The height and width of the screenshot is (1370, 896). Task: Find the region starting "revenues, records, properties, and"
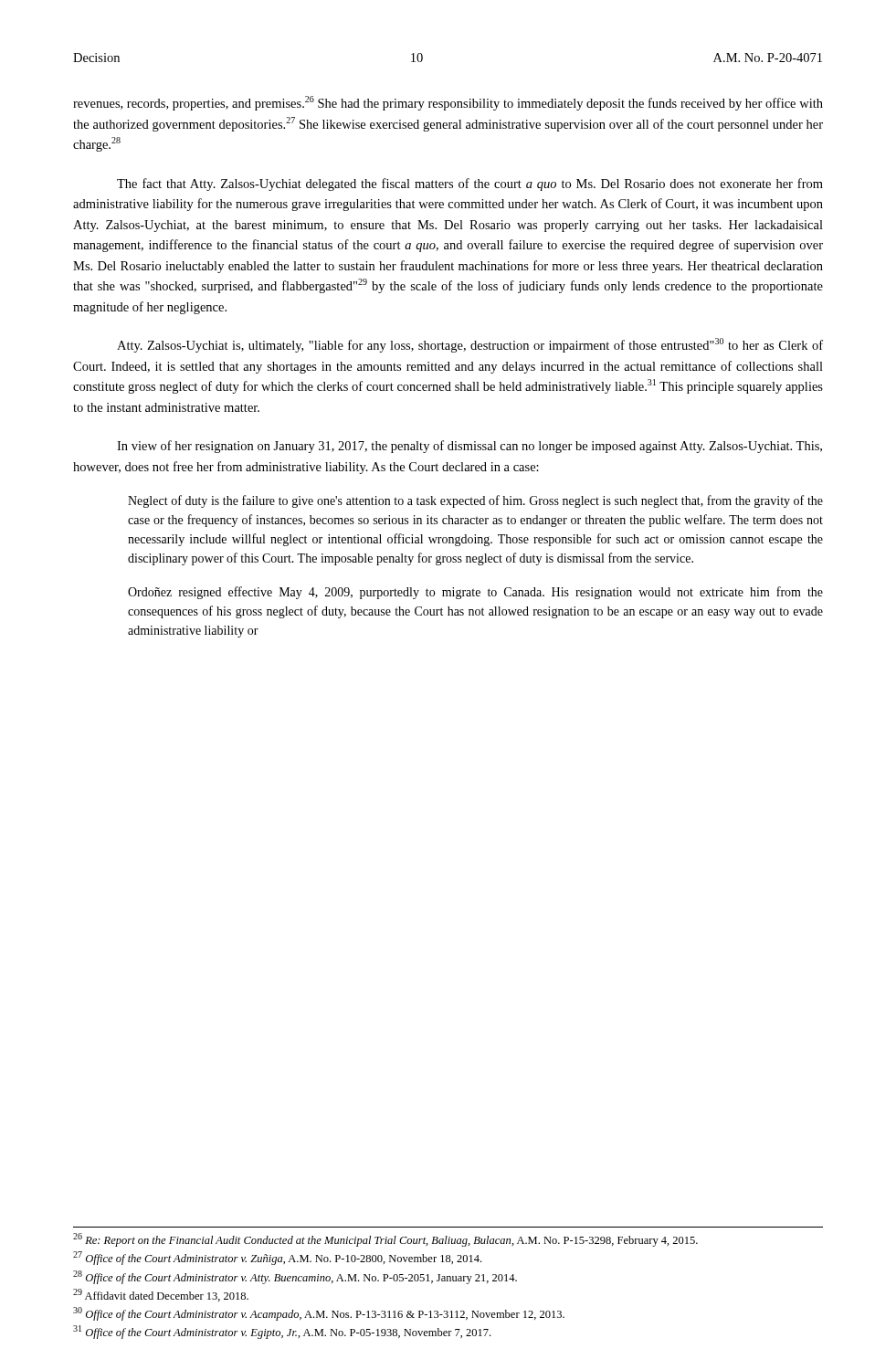click(x=448, y=123)
